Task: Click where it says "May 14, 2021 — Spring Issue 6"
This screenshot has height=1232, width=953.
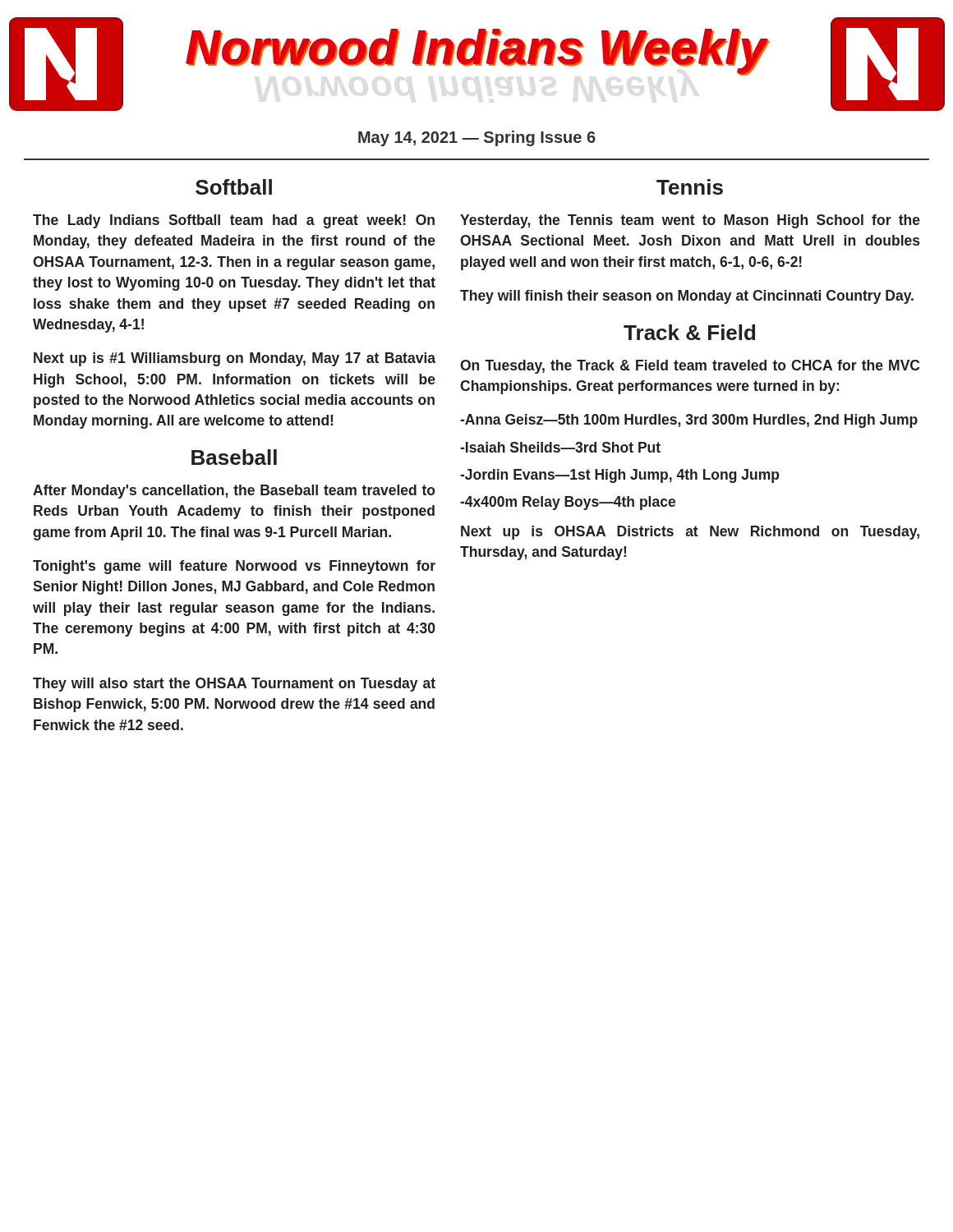Action: 476,137
